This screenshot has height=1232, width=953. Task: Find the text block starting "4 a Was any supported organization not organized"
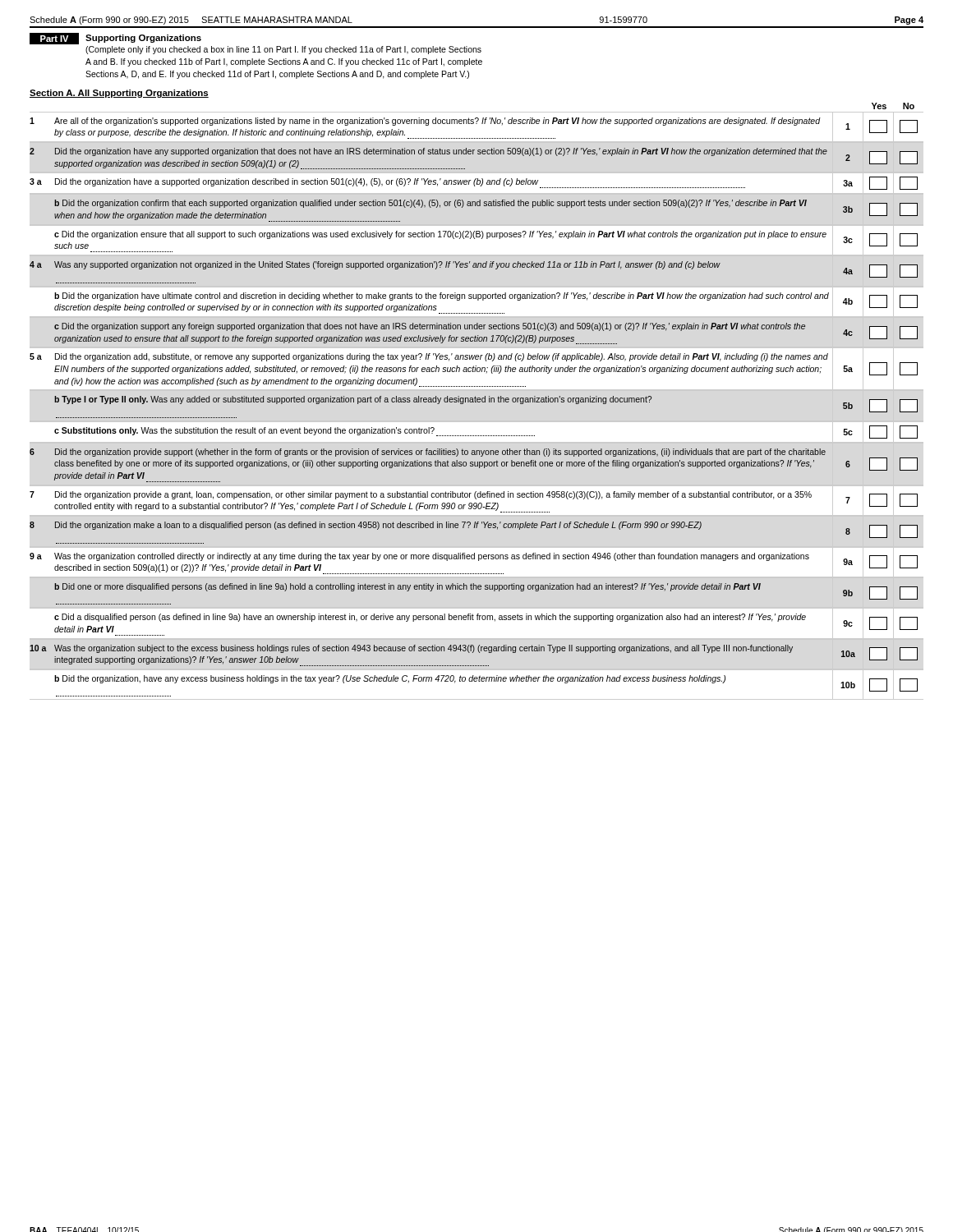pyautogui.click(x=476, y=271)
